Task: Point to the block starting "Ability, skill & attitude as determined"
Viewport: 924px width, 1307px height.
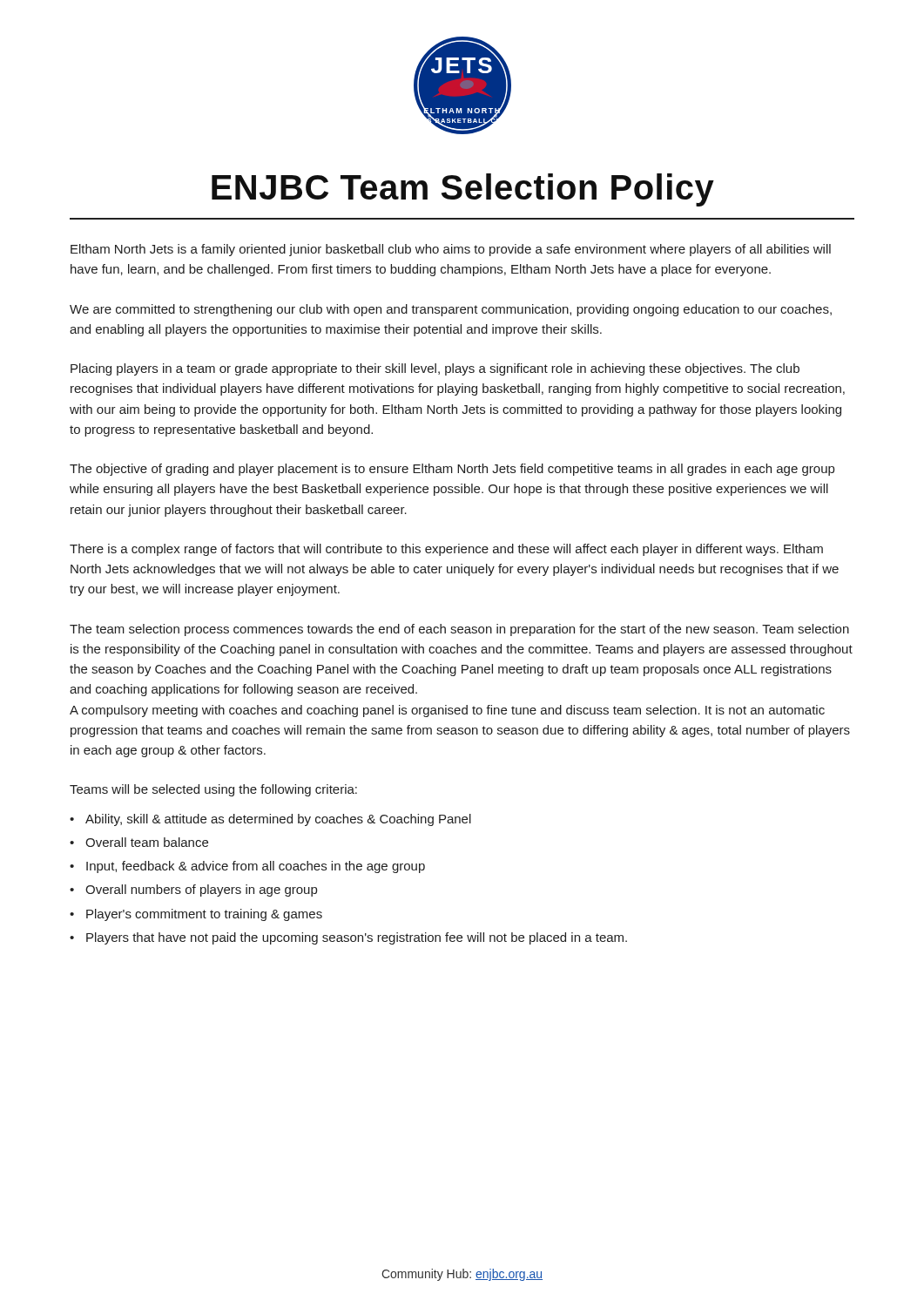Action: [278, 818]
